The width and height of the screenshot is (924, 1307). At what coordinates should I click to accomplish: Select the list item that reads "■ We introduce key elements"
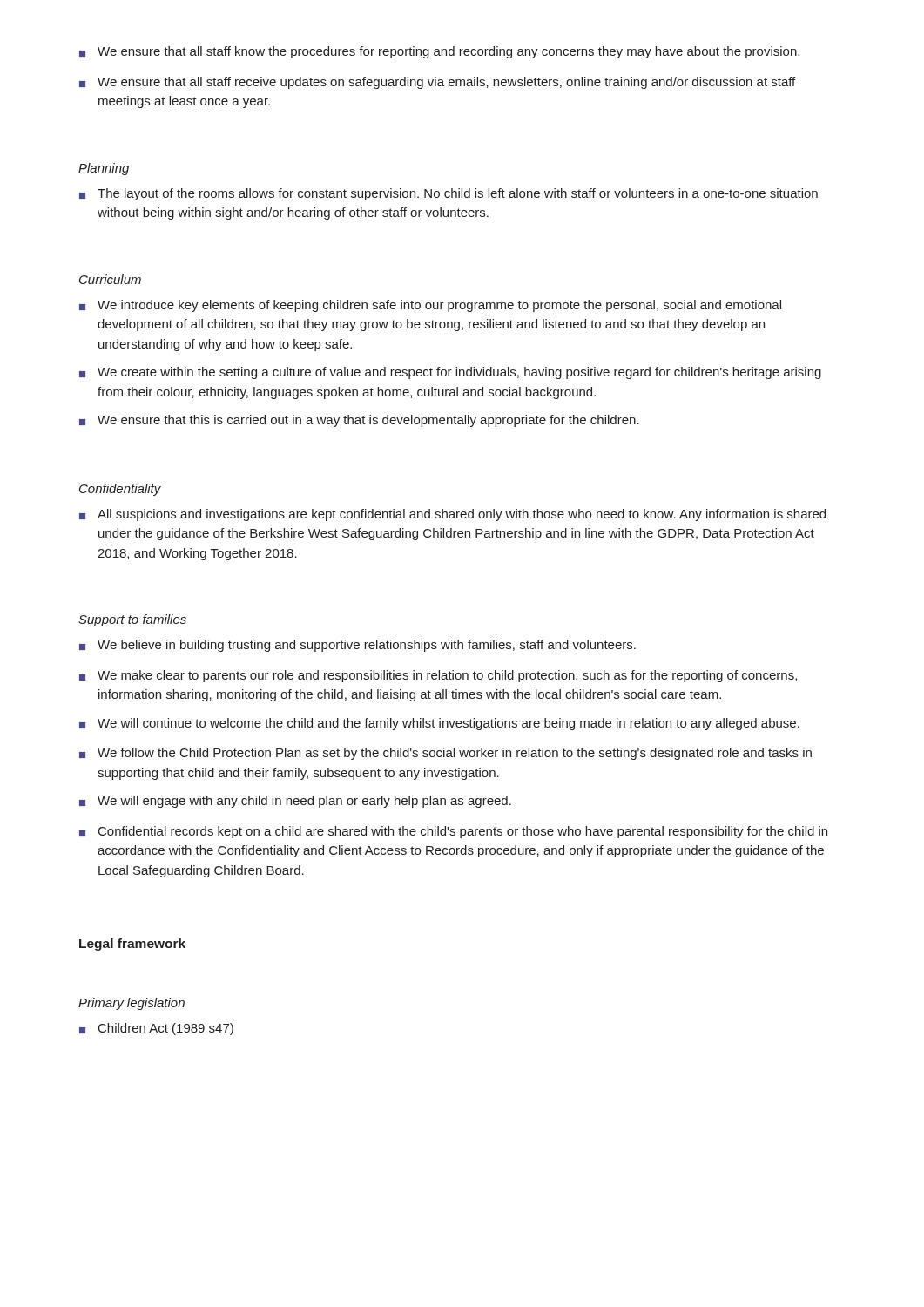pos(462,324)
